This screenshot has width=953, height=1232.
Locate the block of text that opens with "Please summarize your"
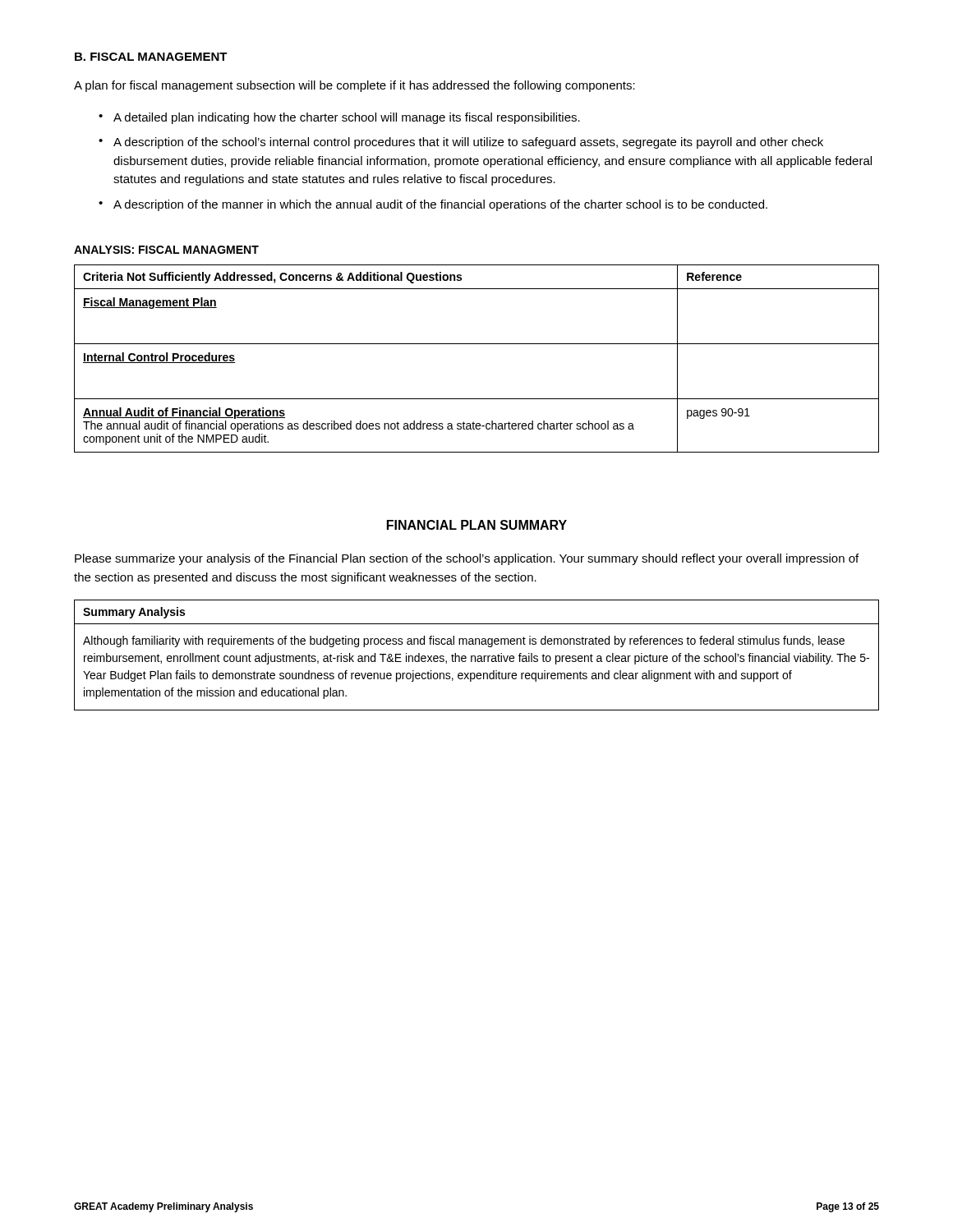[x=466, y=567]
